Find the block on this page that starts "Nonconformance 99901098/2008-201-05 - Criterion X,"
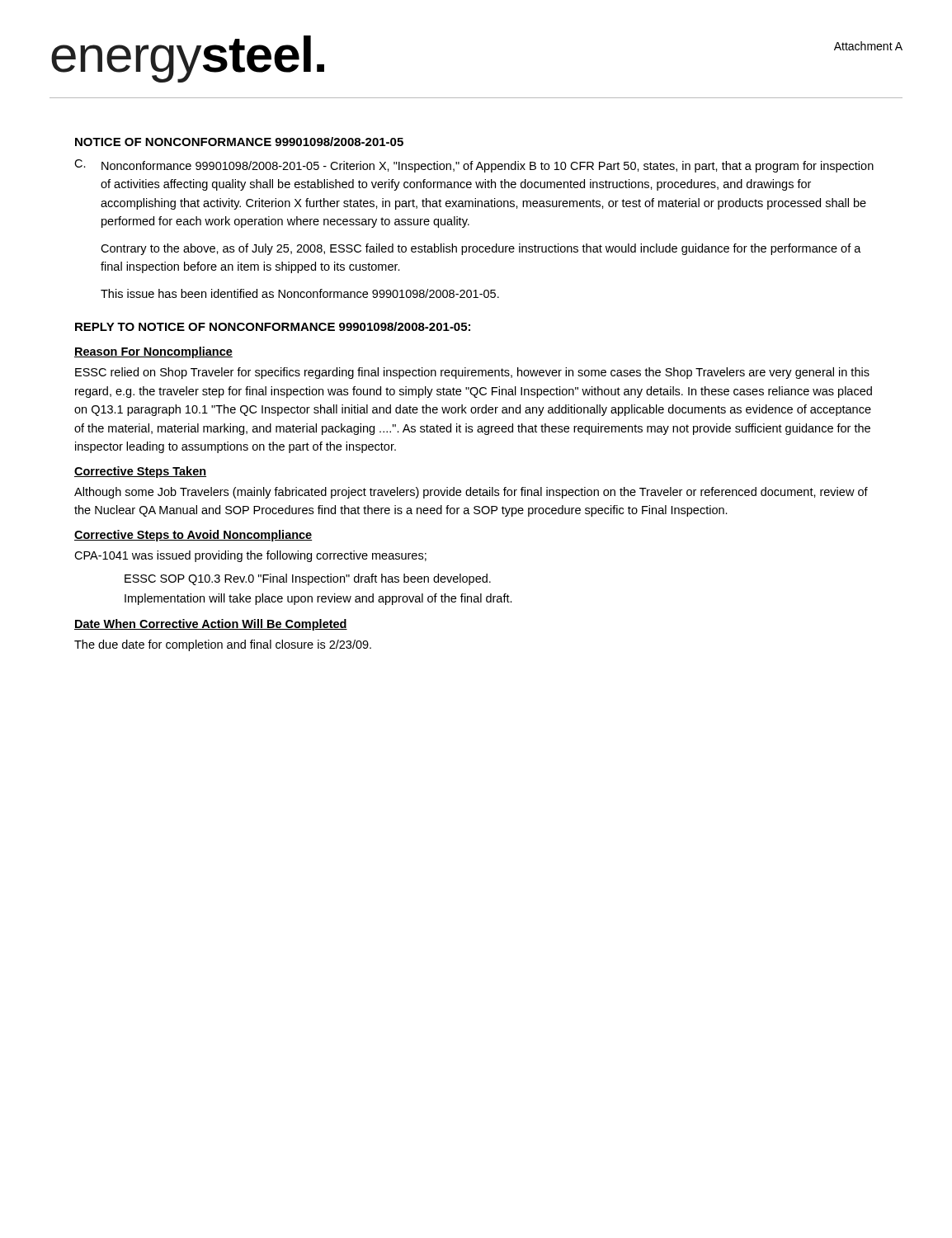 [x=487, y=194]
